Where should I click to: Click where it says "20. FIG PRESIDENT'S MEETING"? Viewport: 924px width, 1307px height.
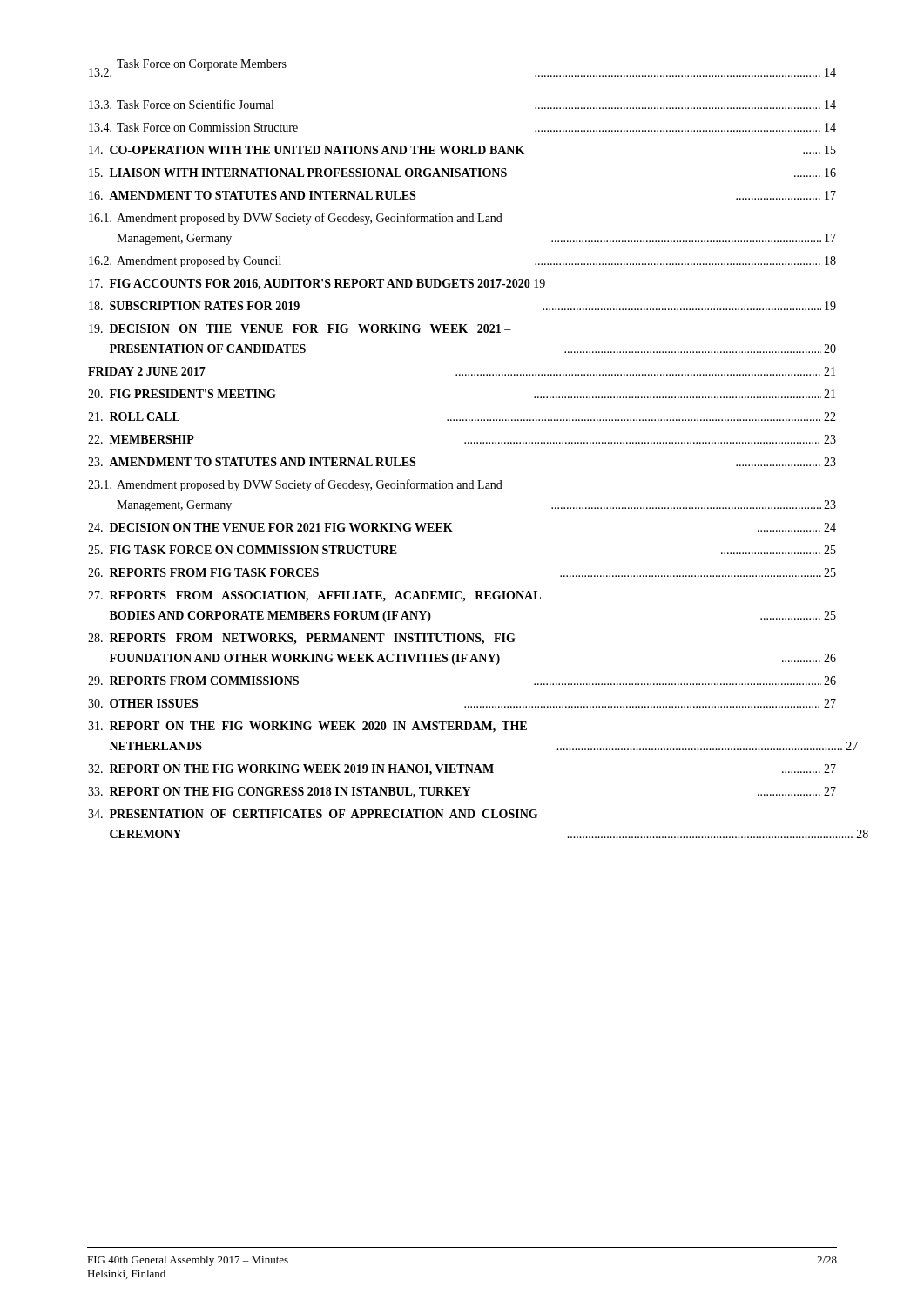coord(176,393)
